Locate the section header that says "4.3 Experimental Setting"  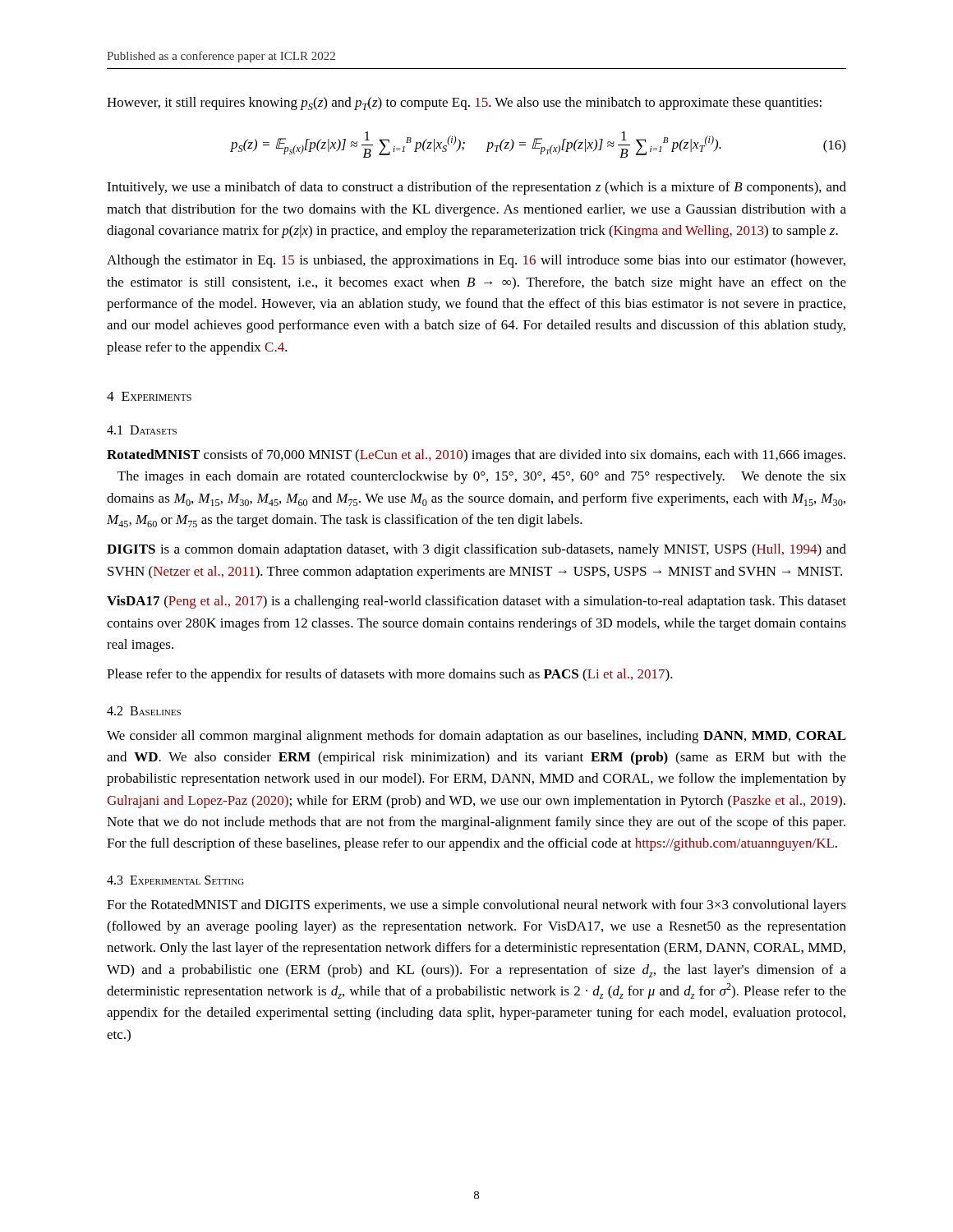[x=175, y=880]
